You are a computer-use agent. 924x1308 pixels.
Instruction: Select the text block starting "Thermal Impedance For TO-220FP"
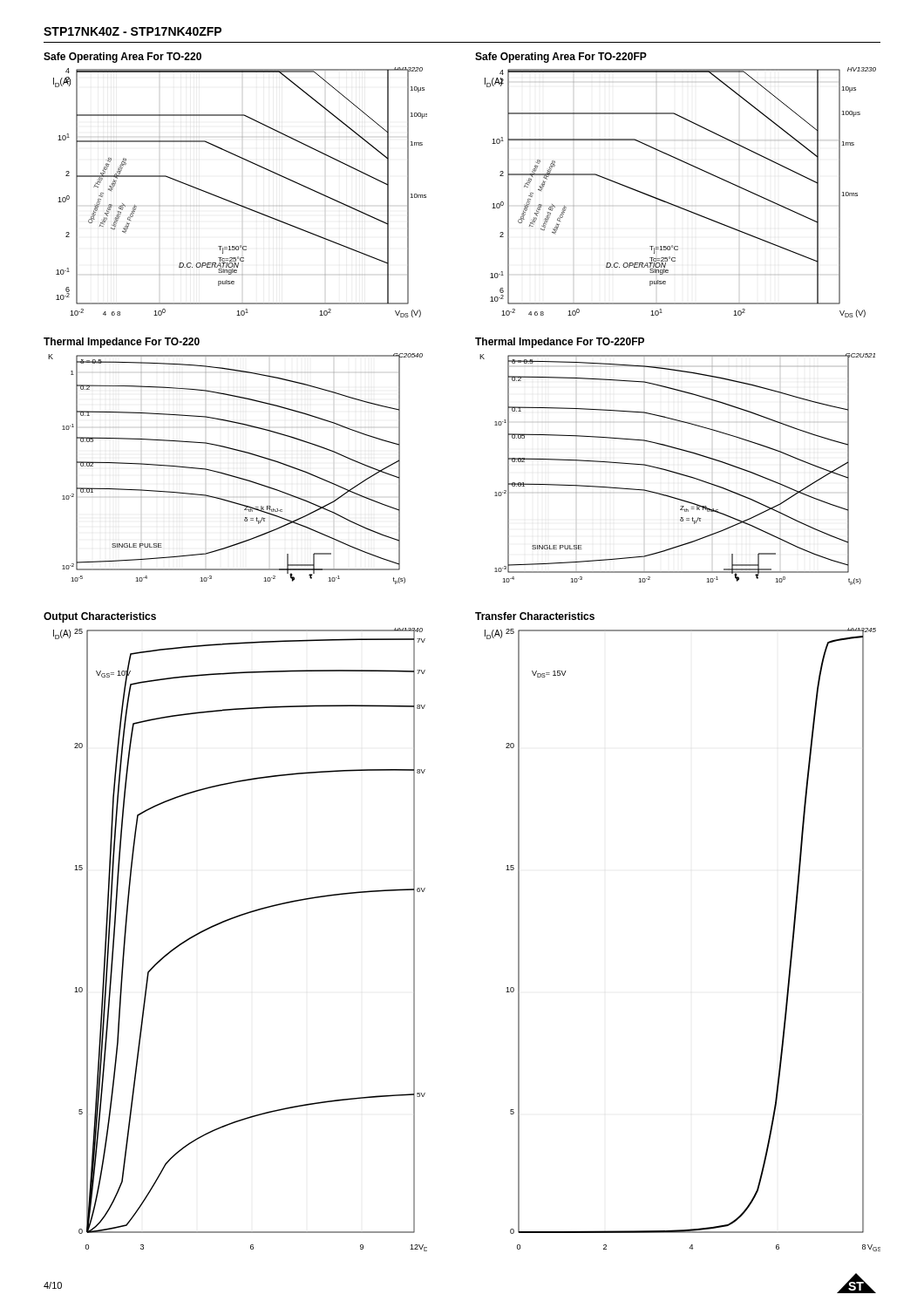[560, 342]
